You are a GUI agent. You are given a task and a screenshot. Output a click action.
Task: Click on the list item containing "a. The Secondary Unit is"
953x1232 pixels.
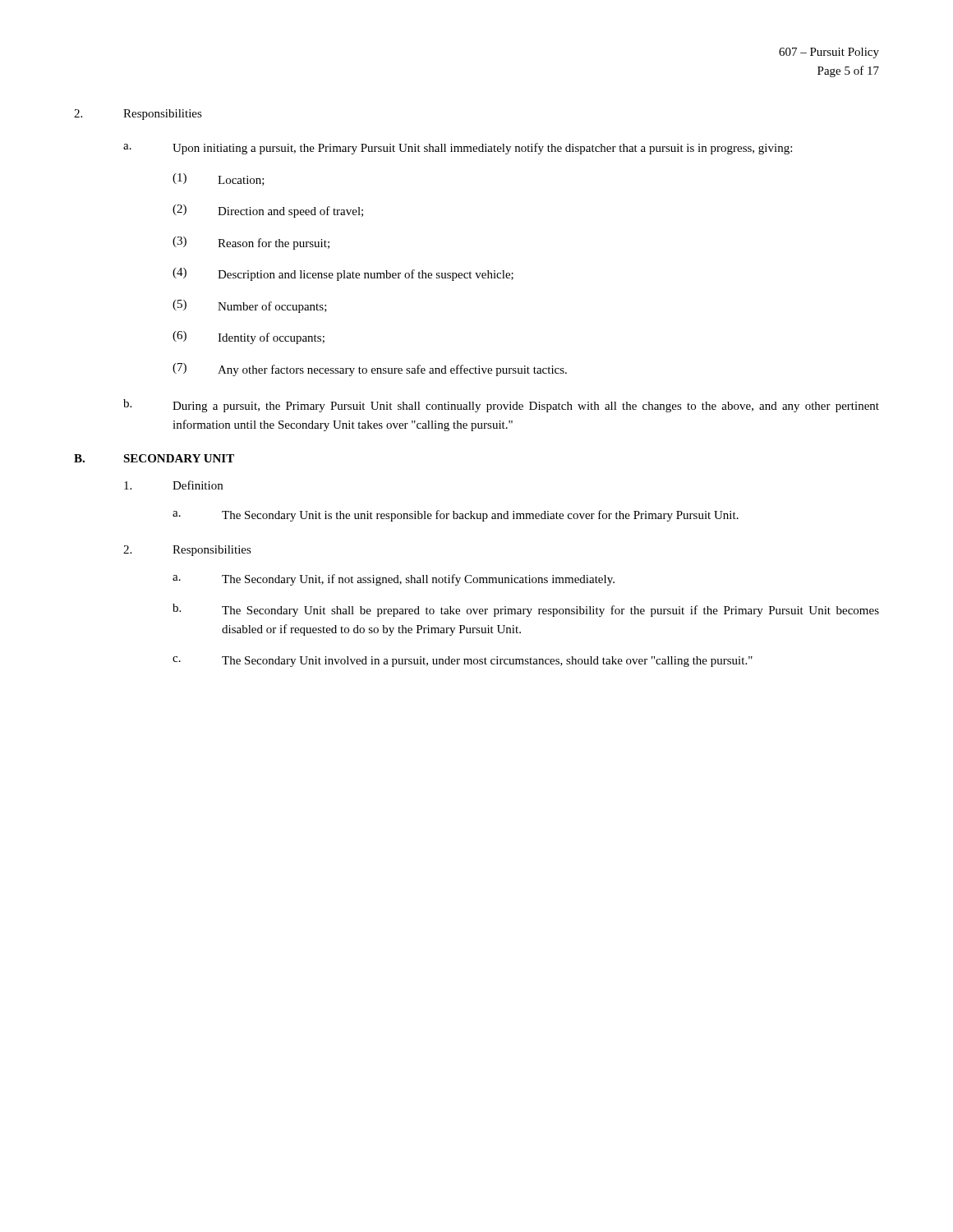click(526, 515)
